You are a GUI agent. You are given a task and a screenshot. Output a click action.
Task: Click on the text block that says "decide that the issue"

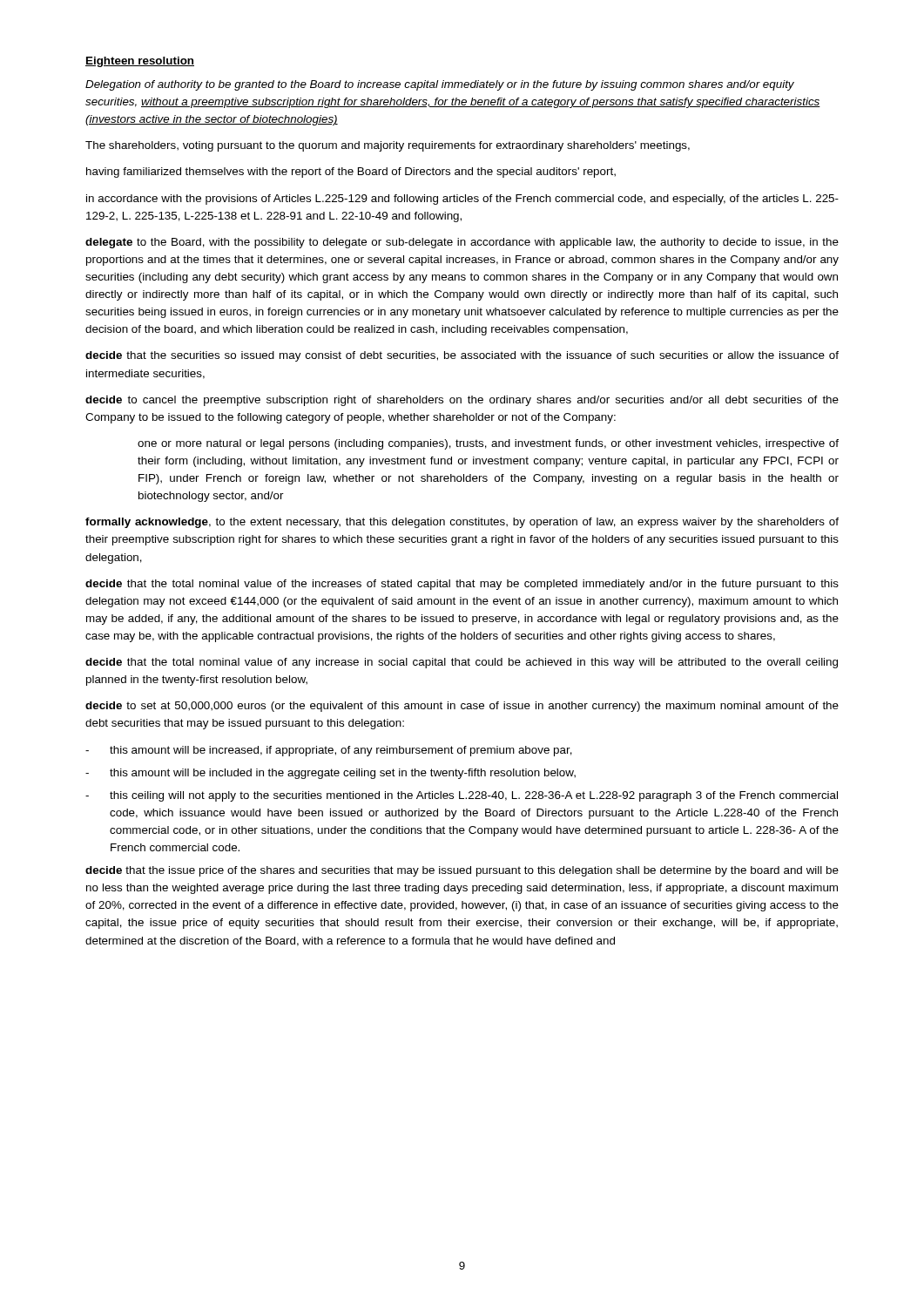click(462, 905)
